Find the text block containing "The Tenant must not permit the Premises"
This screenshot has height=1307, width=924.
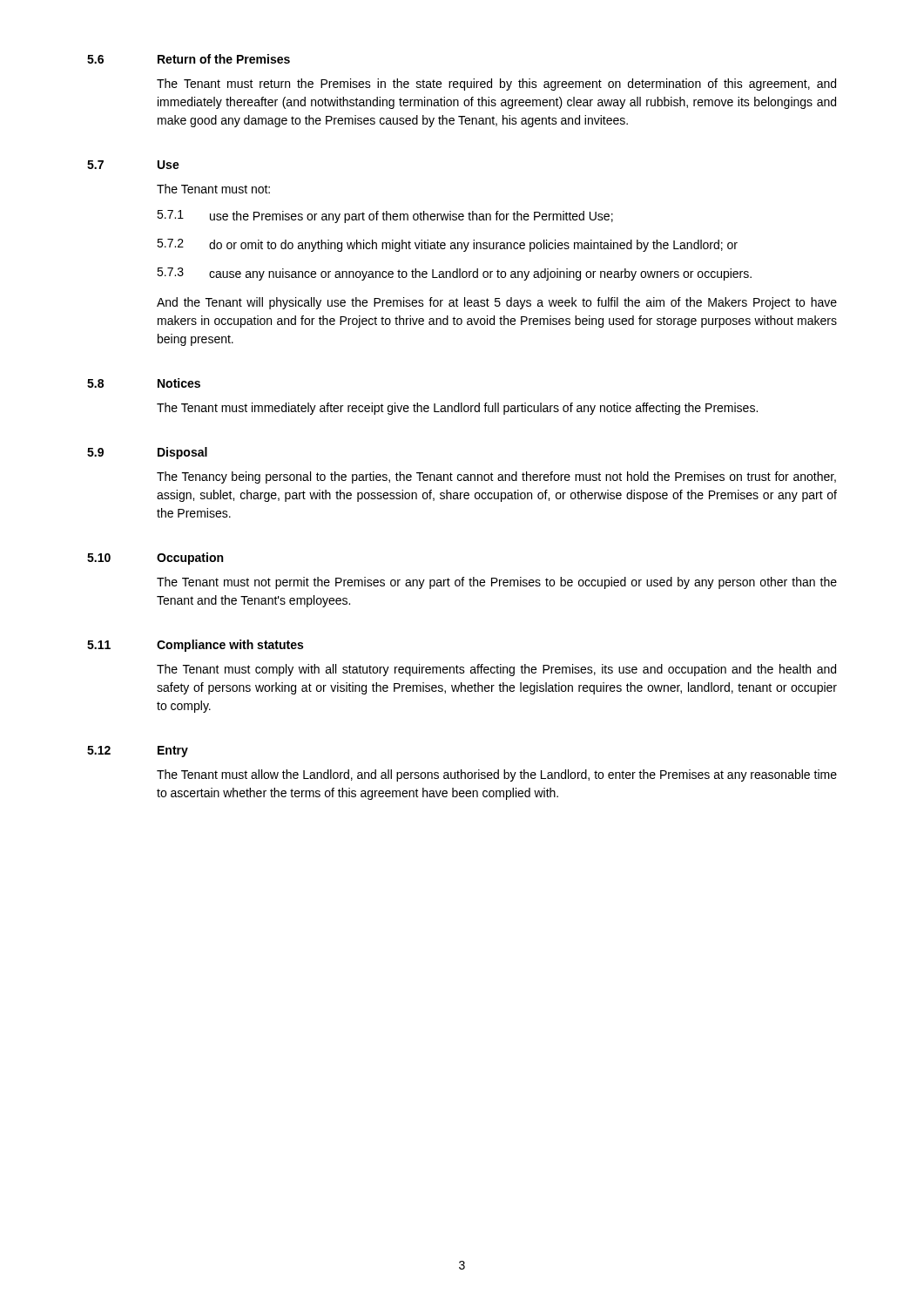497,591
